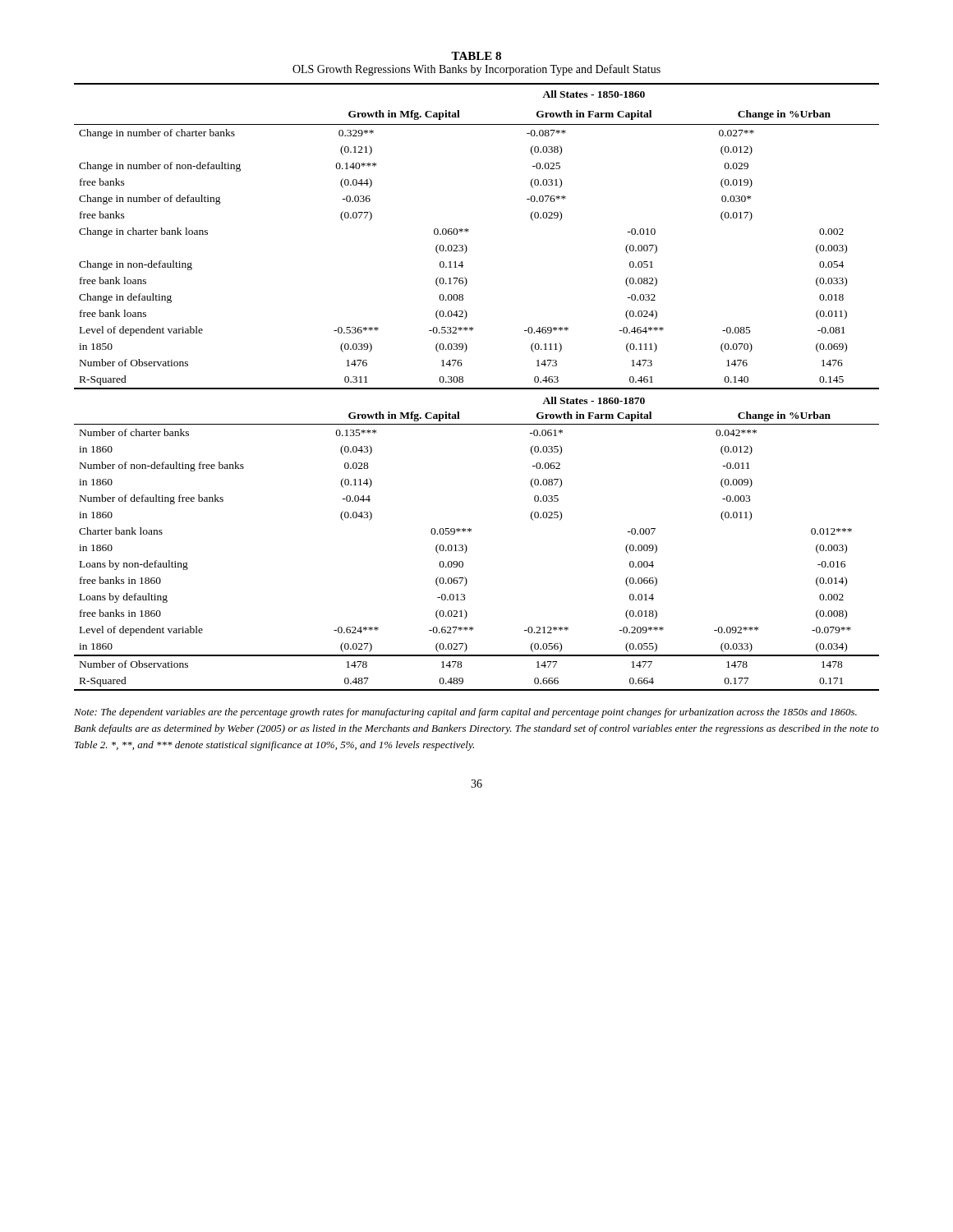Where is the passage that starts "Note: The dependent variables are"?
Screen dimensions: 1232x953
click(x=476, y=728)
